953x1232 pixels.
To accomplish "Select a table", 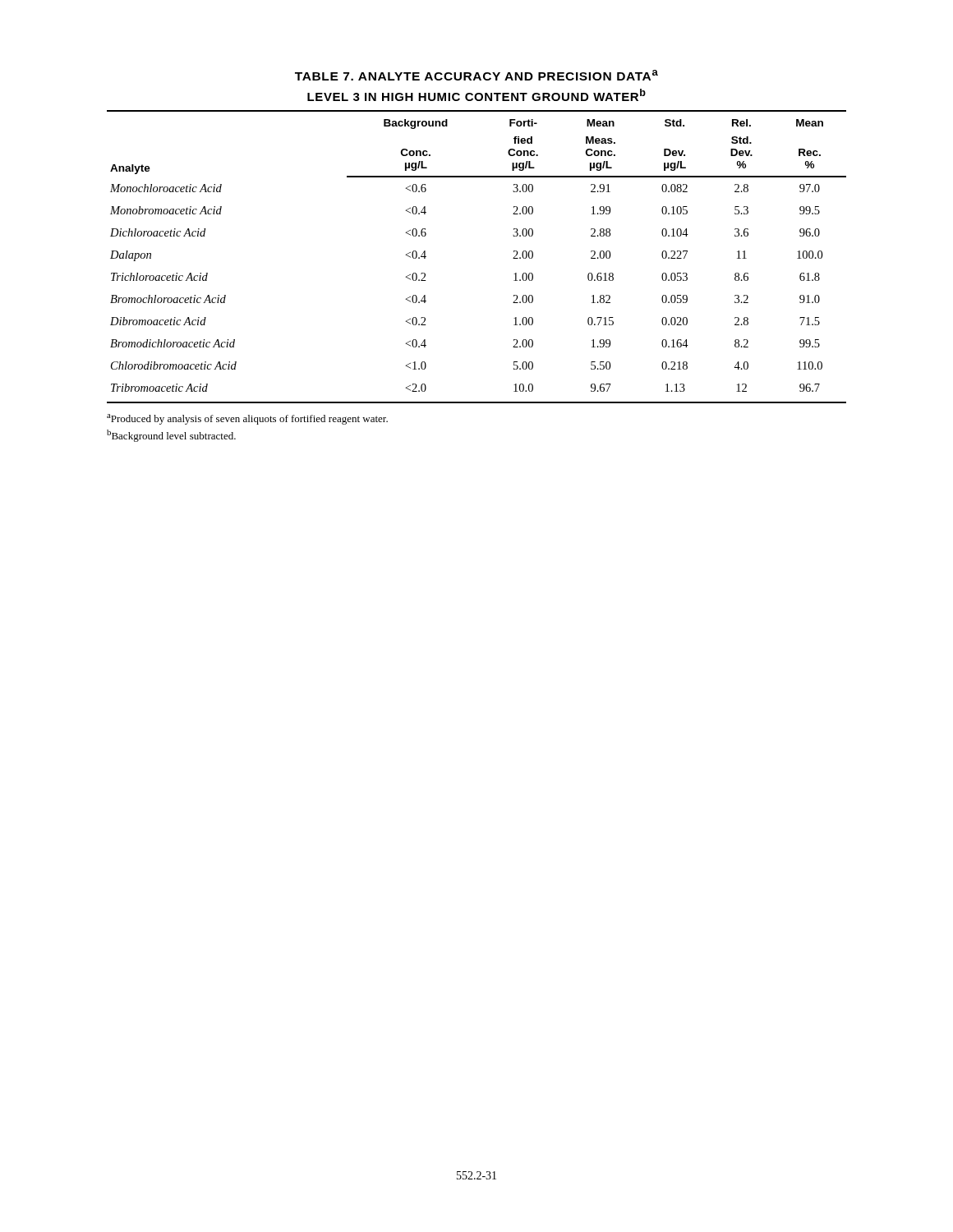I will coord(476,257).
